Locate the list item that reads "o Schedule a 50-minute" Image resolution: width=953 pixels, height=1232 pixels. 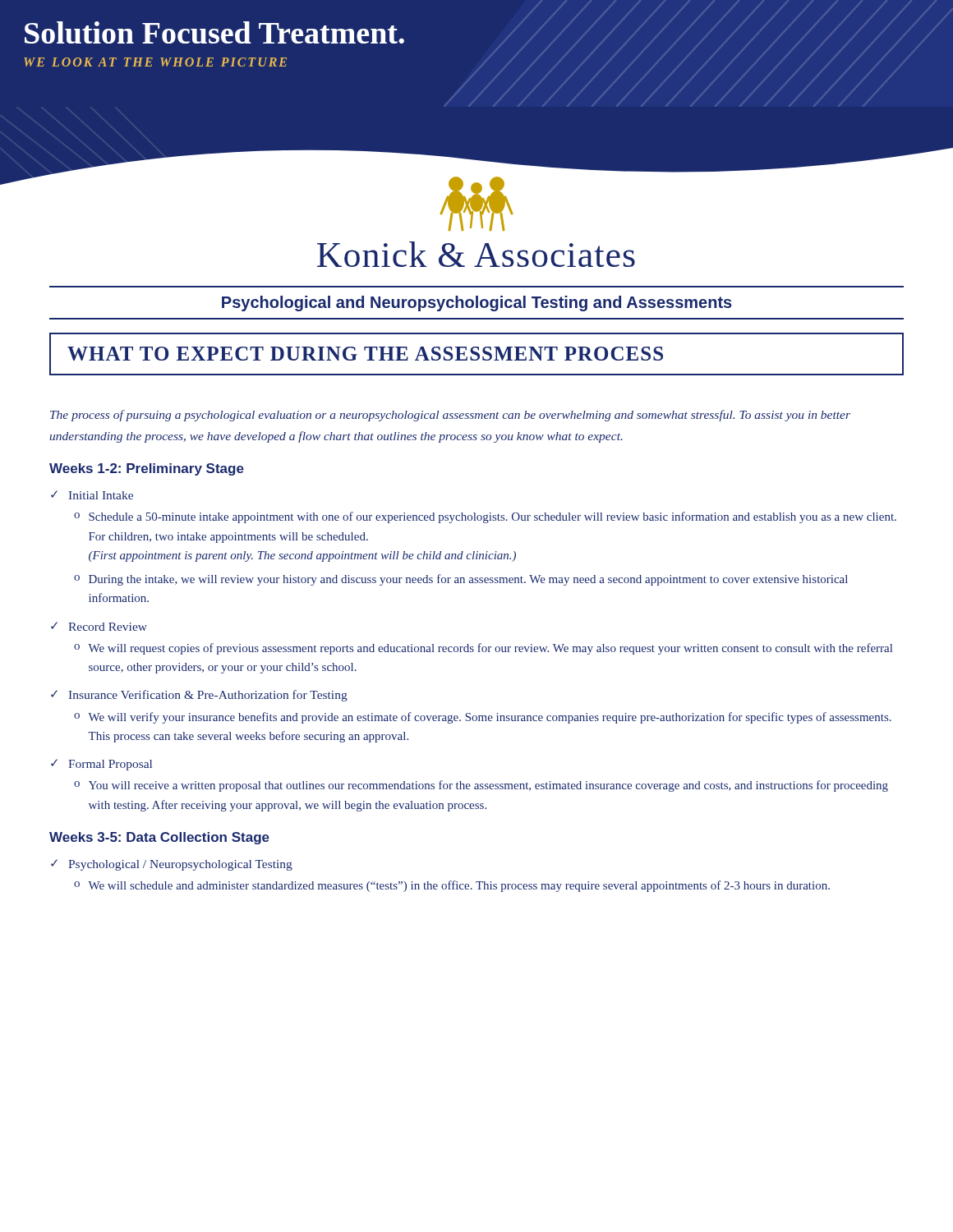click(485, 517)
